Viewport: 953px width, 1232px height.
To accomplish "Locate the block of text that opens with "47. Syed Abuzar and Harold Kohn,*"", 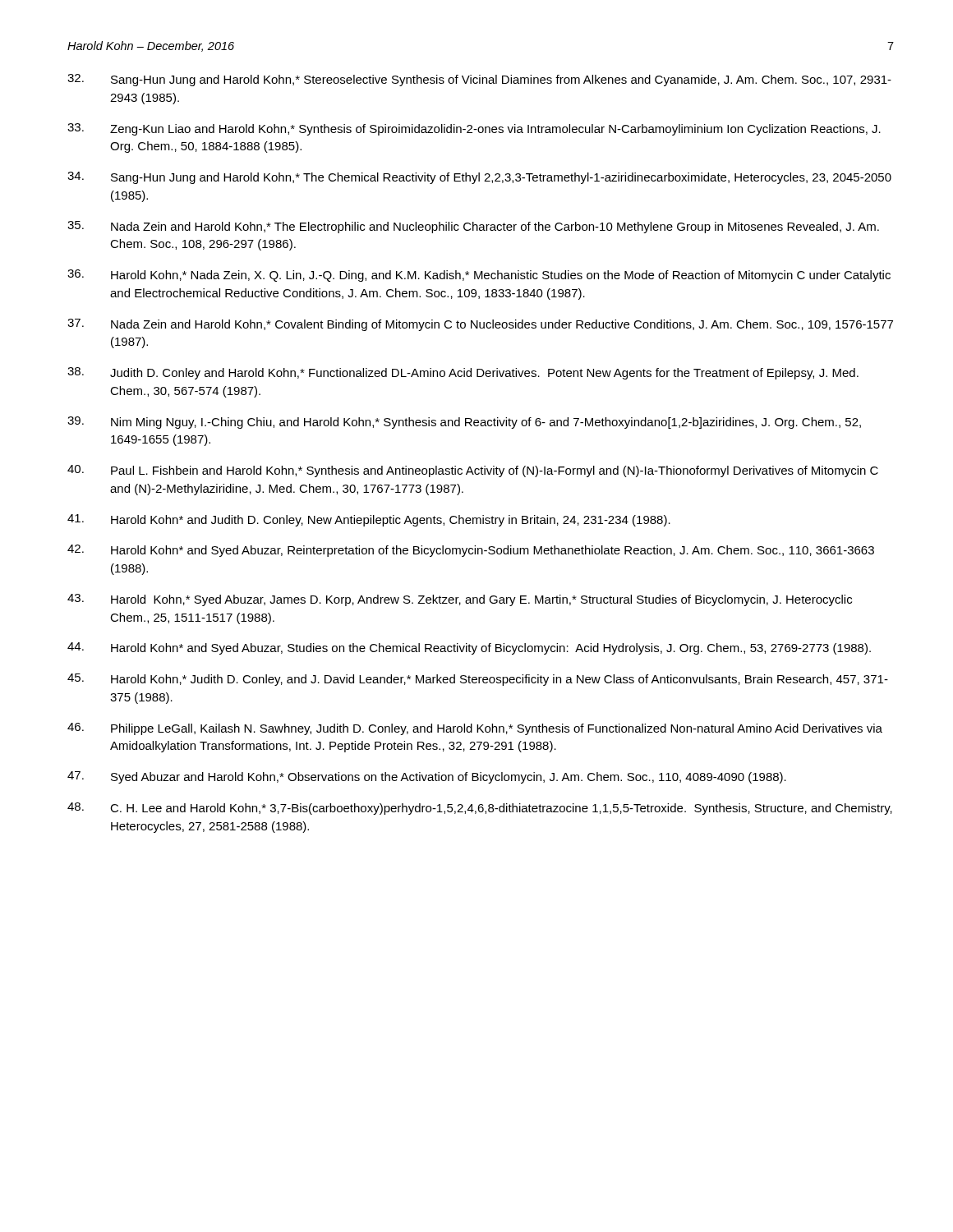I will 427,777.
